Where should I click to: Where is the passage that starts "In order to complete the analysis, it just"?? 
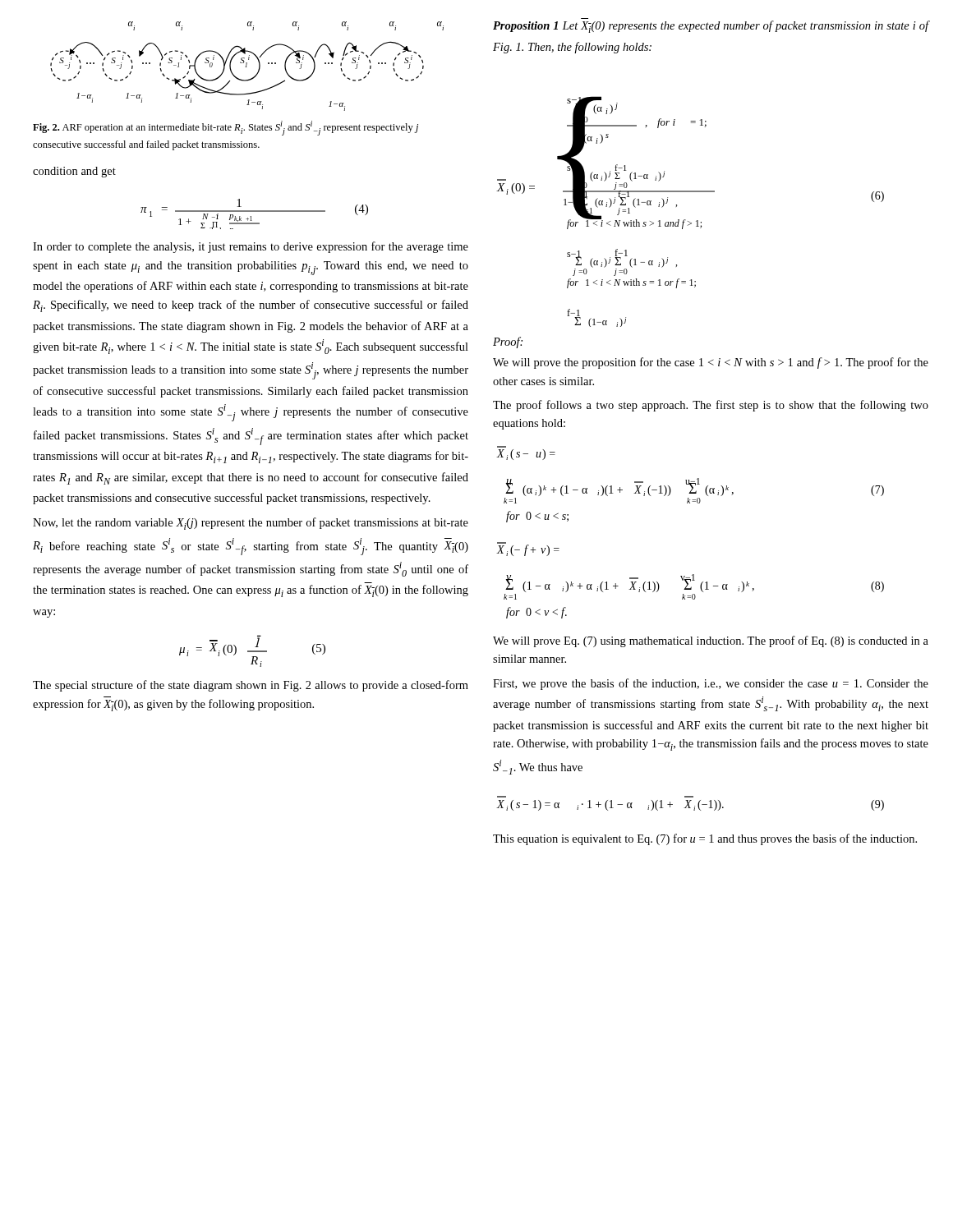point(251,372)
